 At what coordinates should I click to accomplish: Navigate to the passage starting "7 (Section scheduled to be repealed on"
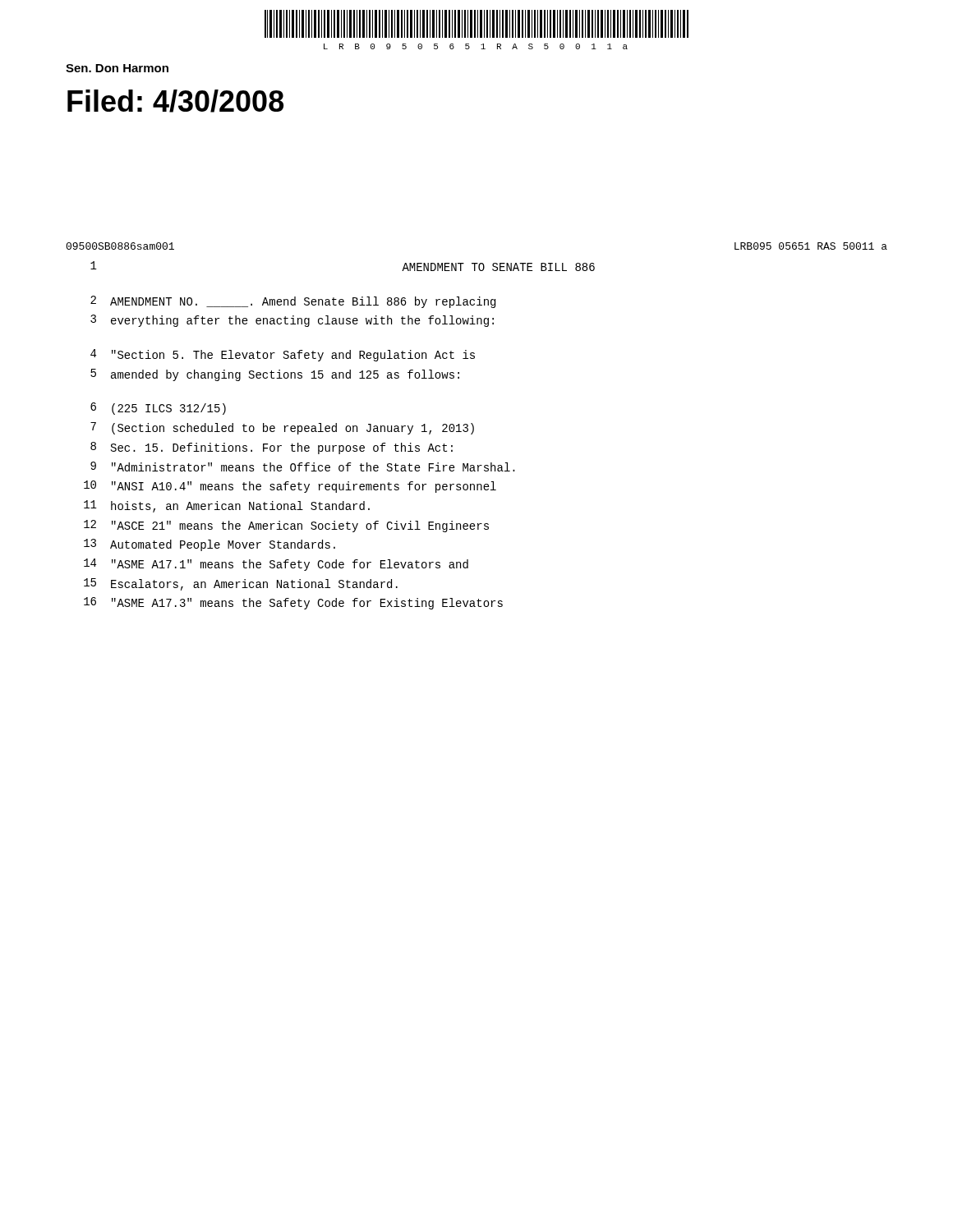pos(476,429)
